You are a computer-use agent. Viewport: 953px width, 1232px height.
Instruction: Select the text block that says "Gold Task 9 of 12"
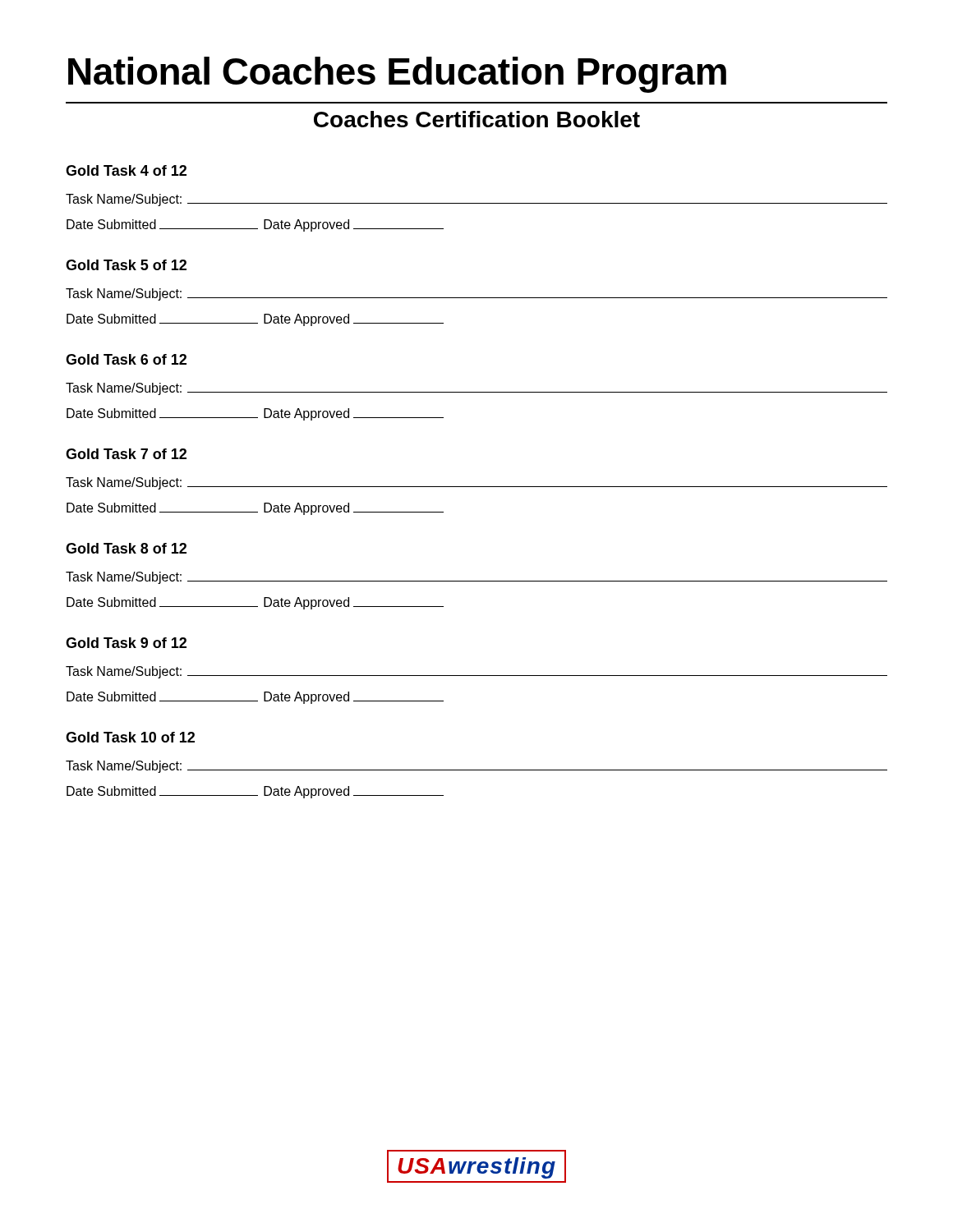click(476, 670)
